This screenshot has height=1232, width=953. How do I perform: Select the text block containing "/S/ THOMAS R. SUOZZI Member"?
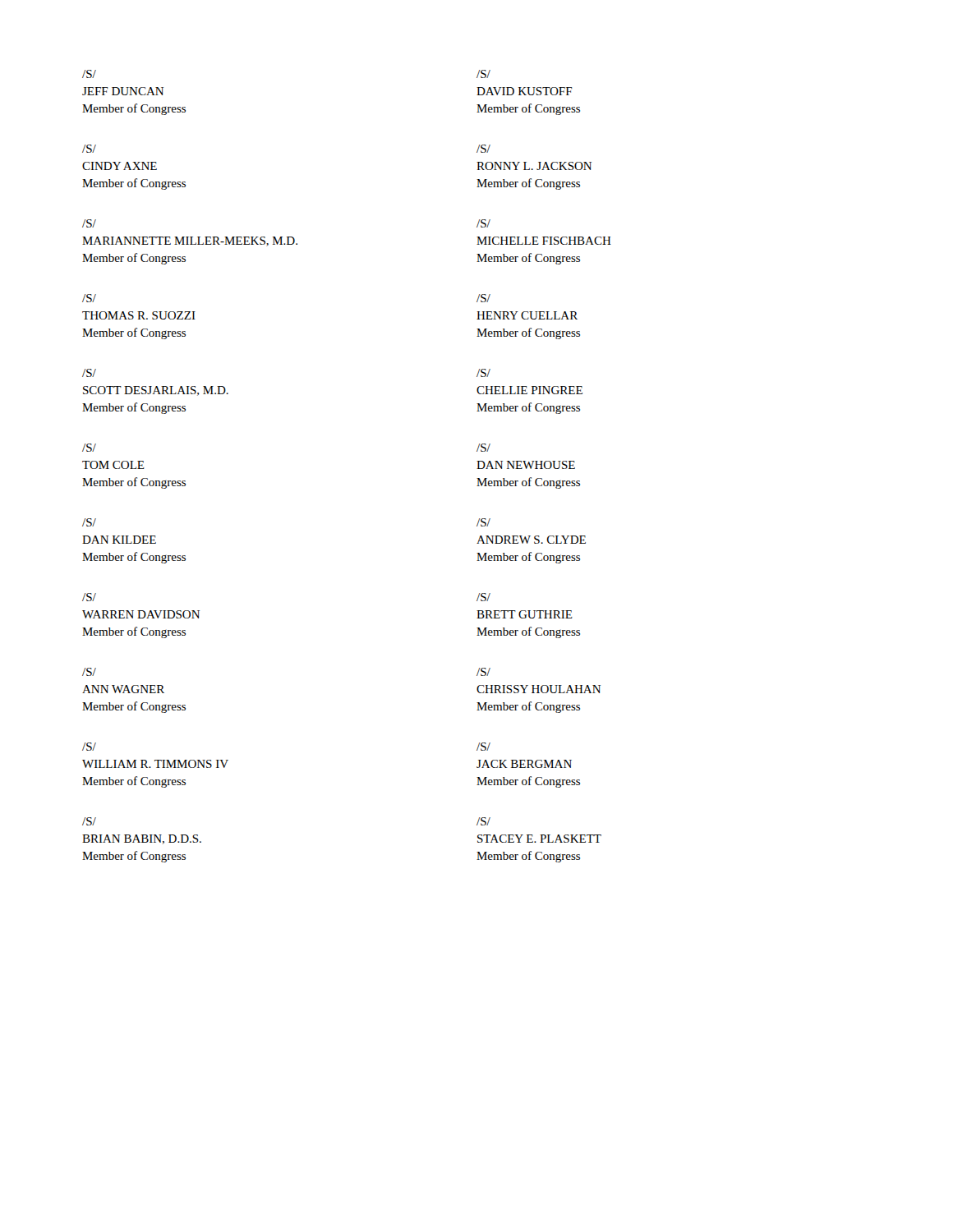coord(89,298)
